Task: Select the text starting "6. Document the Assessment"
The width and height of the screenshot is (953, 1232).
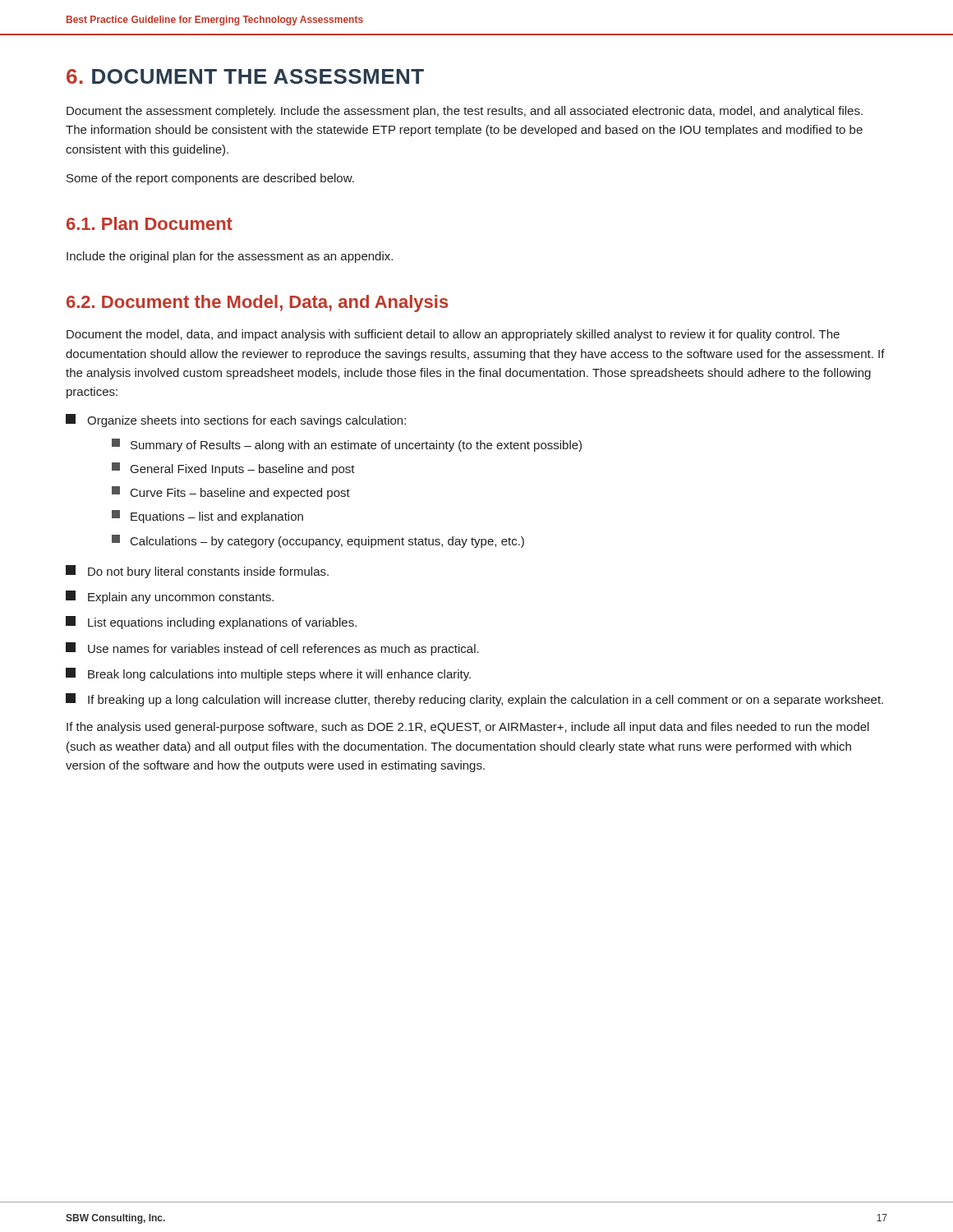Action: coord(245,76)
